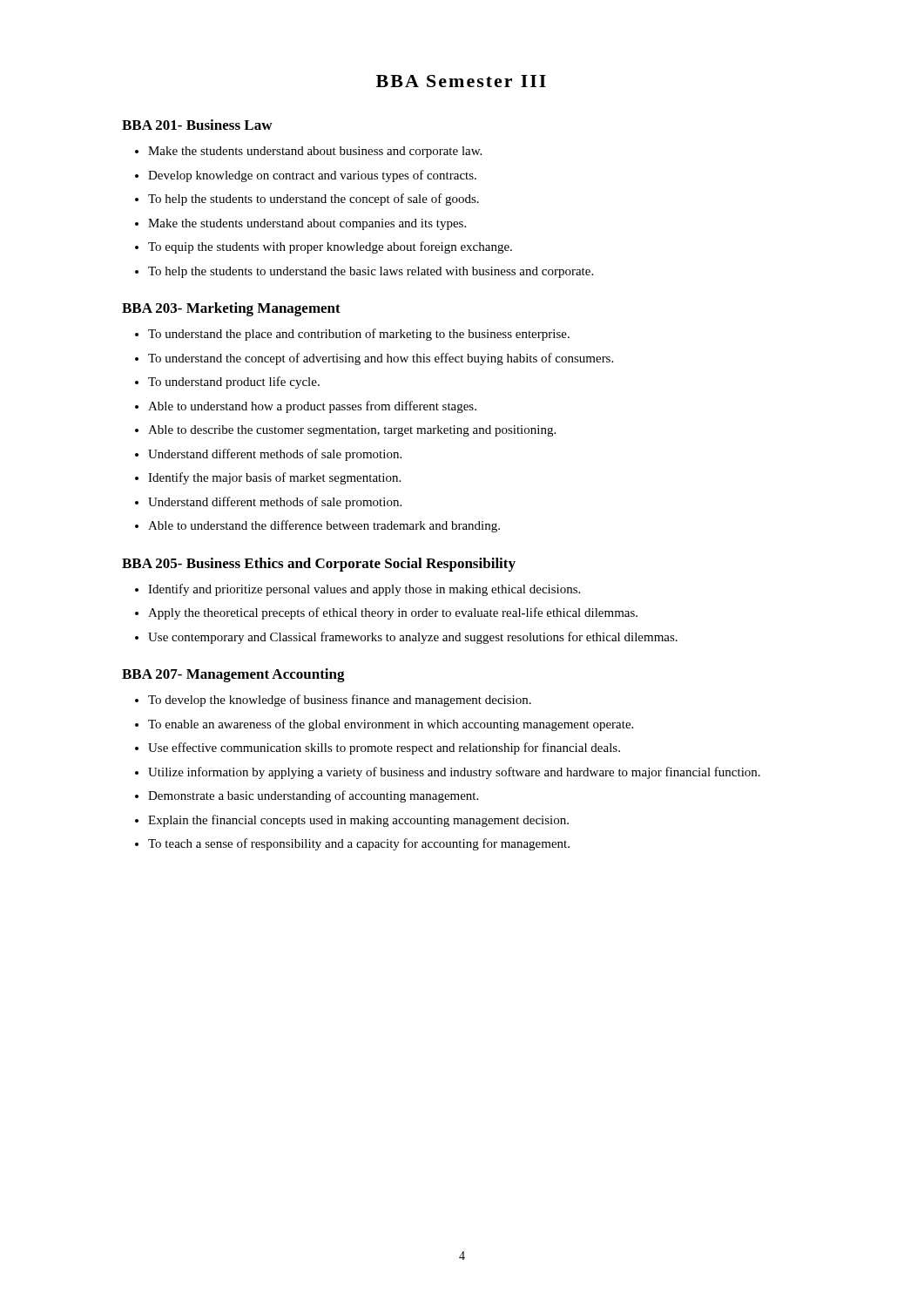
Task: Point to the element starting "Use effective communication skills to promote"
Action: (384, 748)
